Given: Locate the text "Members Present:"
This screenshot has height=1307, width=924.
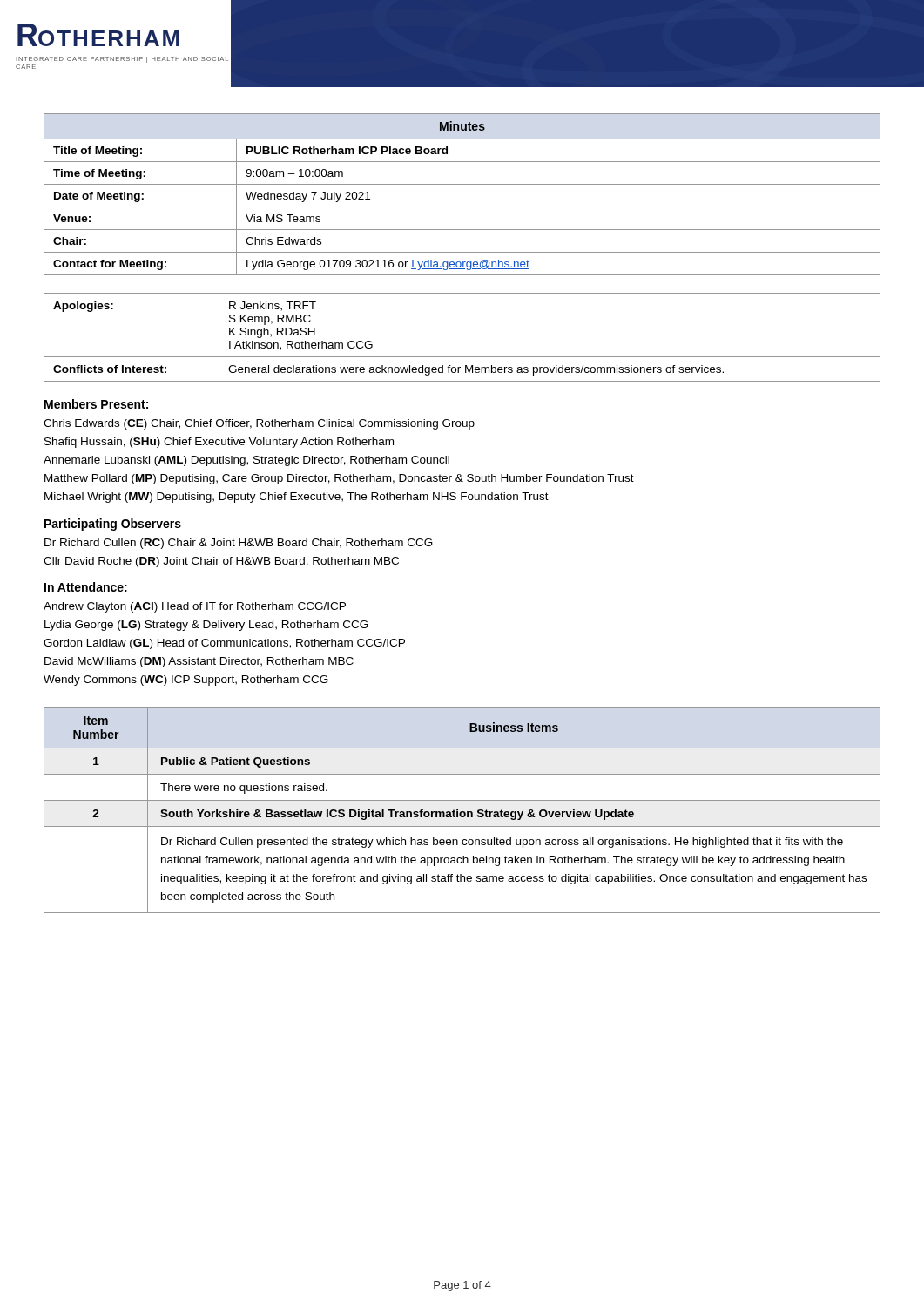Looking at the screenshot, I should click(96, 404).
